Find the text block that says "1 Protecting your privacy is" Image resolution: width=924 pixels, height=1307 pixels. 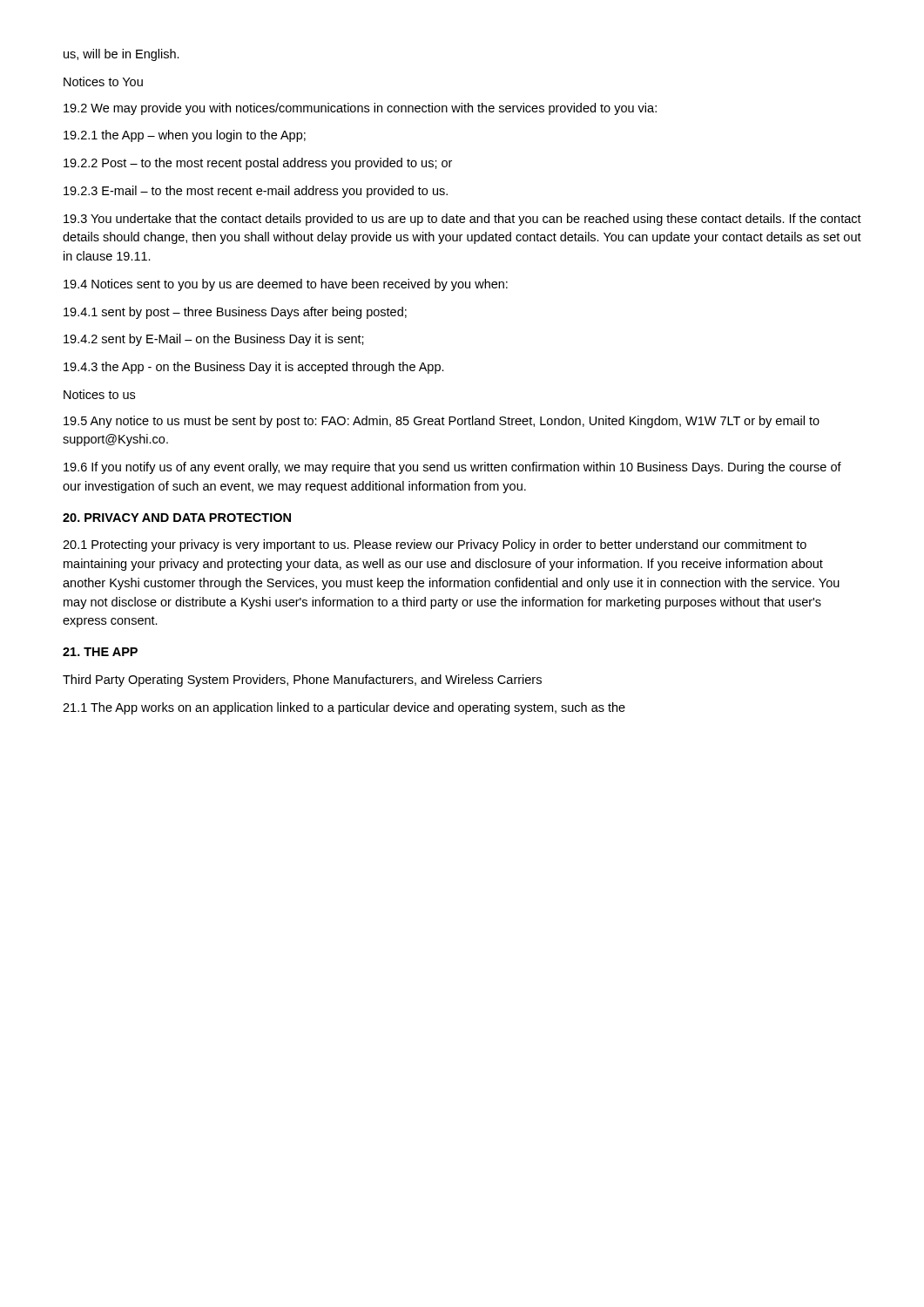451,583
